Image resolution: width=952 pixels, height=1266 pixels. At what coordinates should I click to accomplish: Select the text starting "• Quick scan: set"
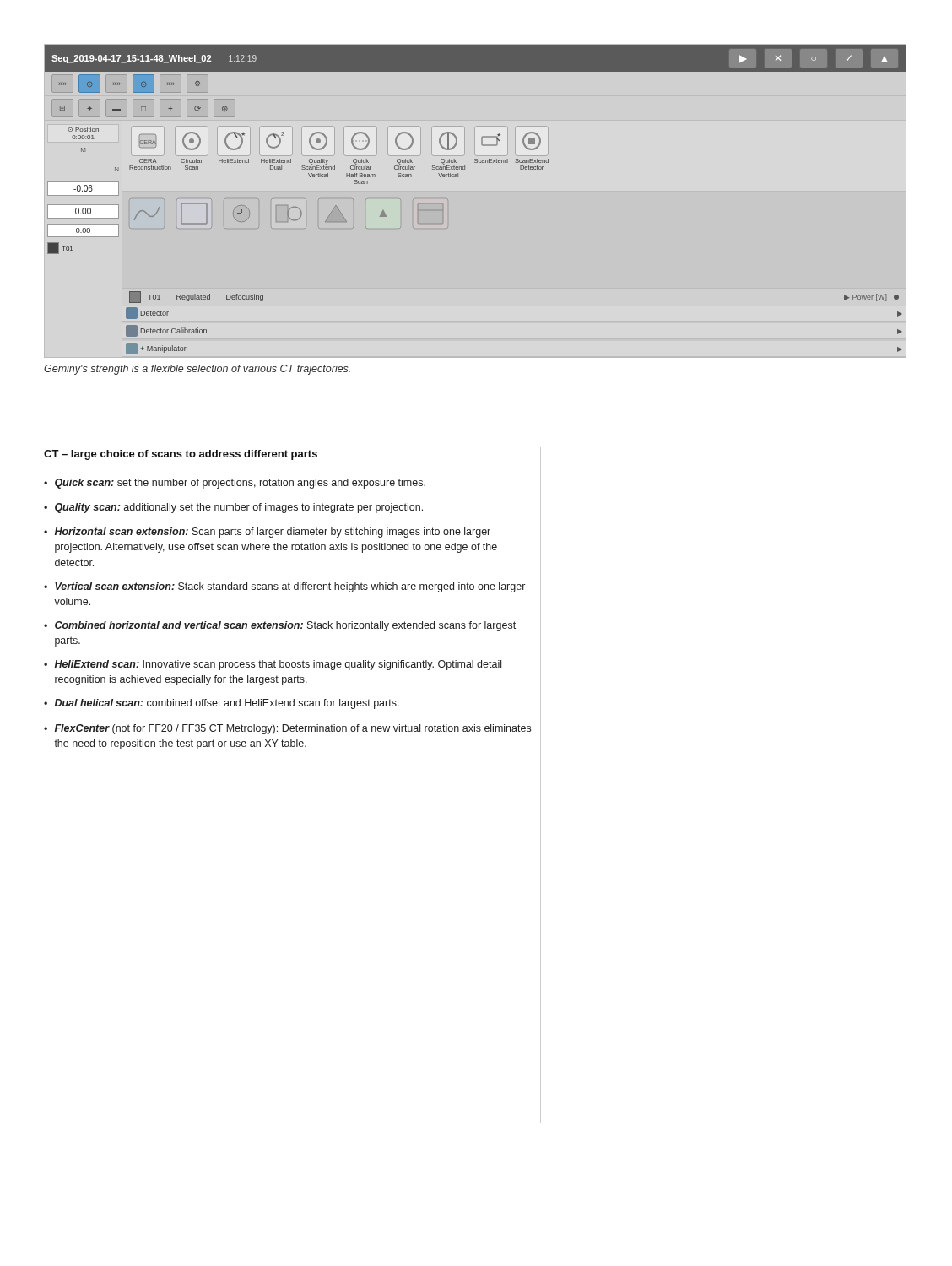[x=289, y=483]
